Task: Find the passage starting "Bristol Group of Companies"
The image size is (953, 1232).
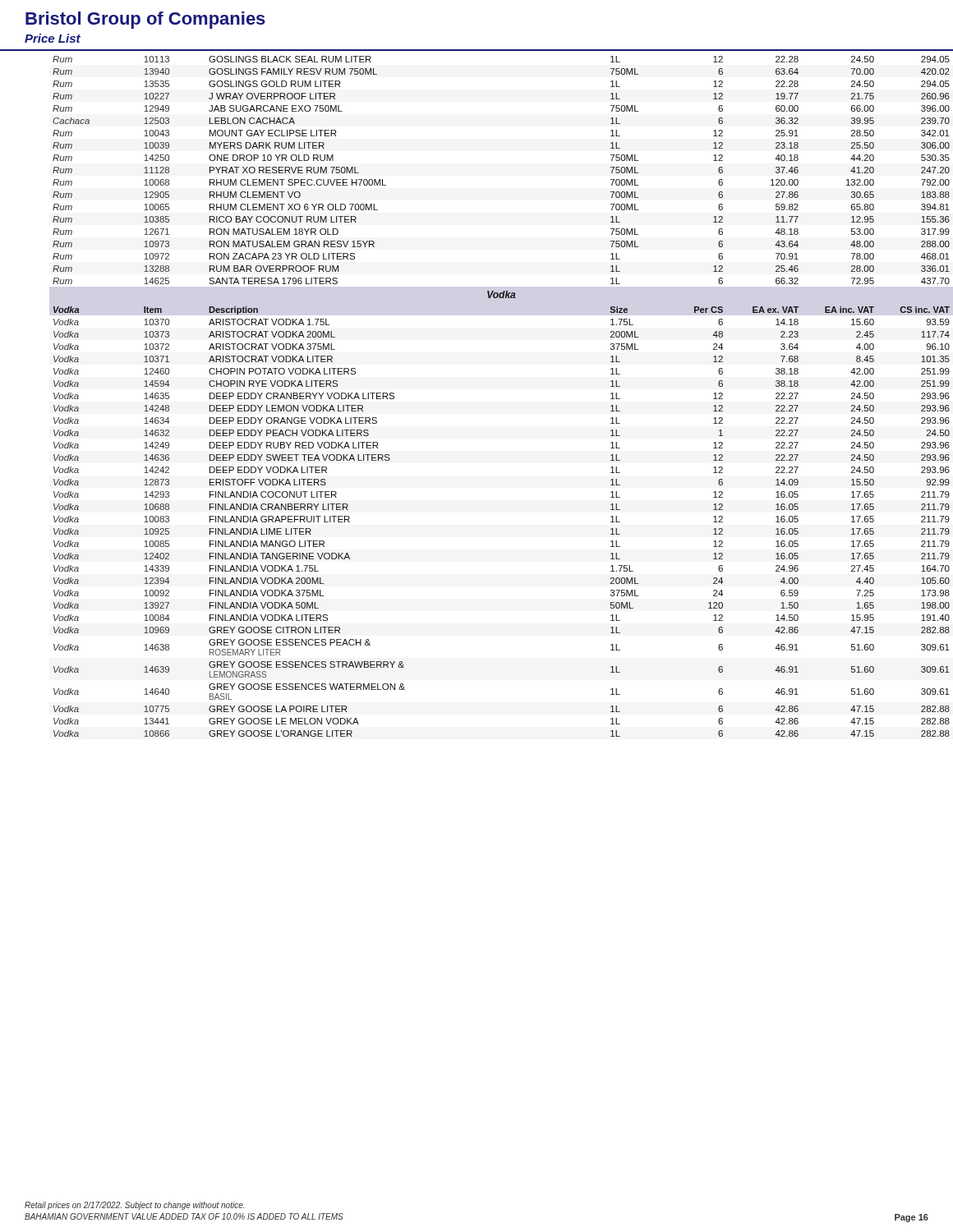Action: coord(145,18)
